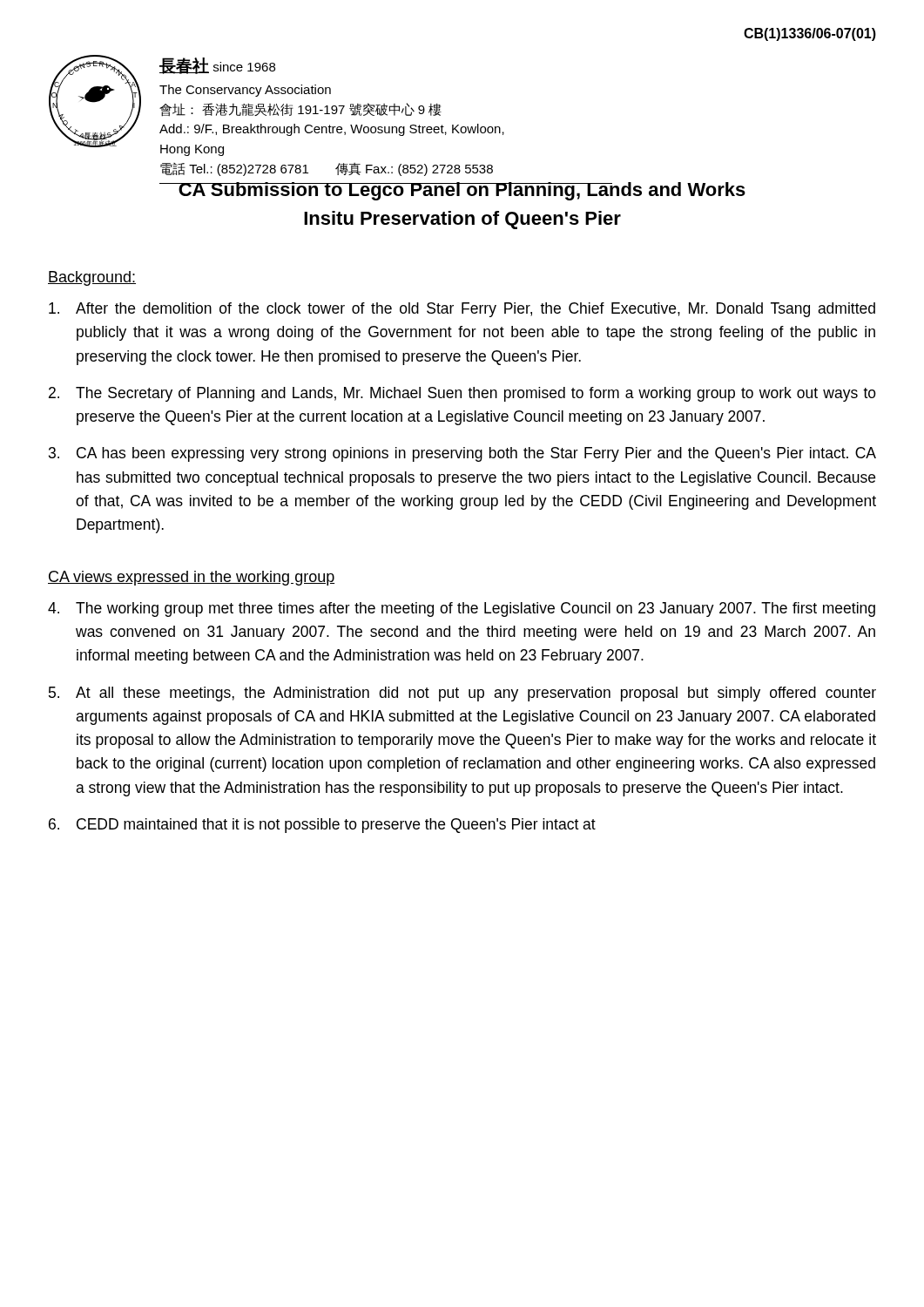The width and height of the screenshot is (924, 1307).
Task: Find the logo
Action: [95, 101]
